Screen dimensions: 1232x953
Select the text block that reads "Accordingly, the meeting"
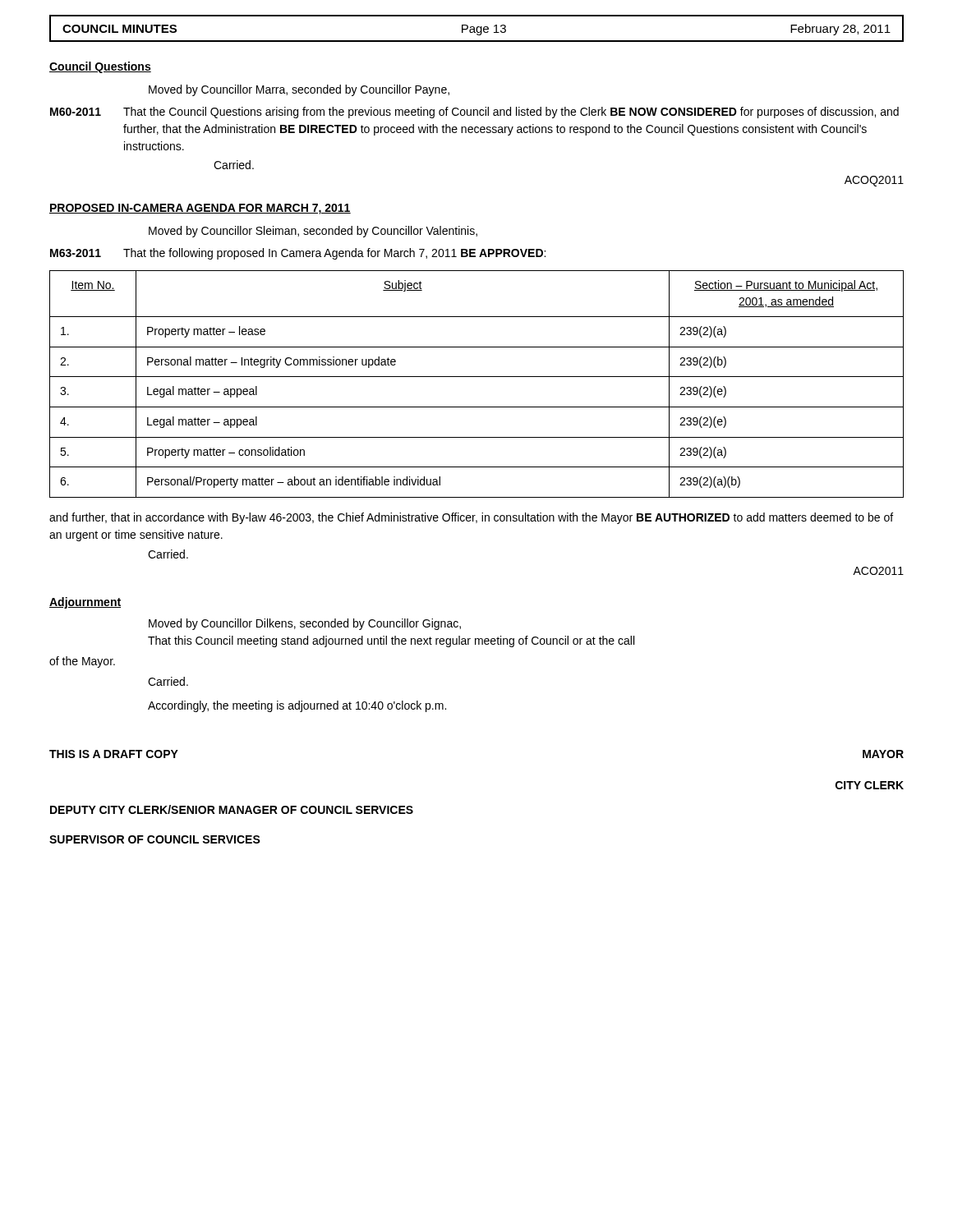tap(298, 706)
